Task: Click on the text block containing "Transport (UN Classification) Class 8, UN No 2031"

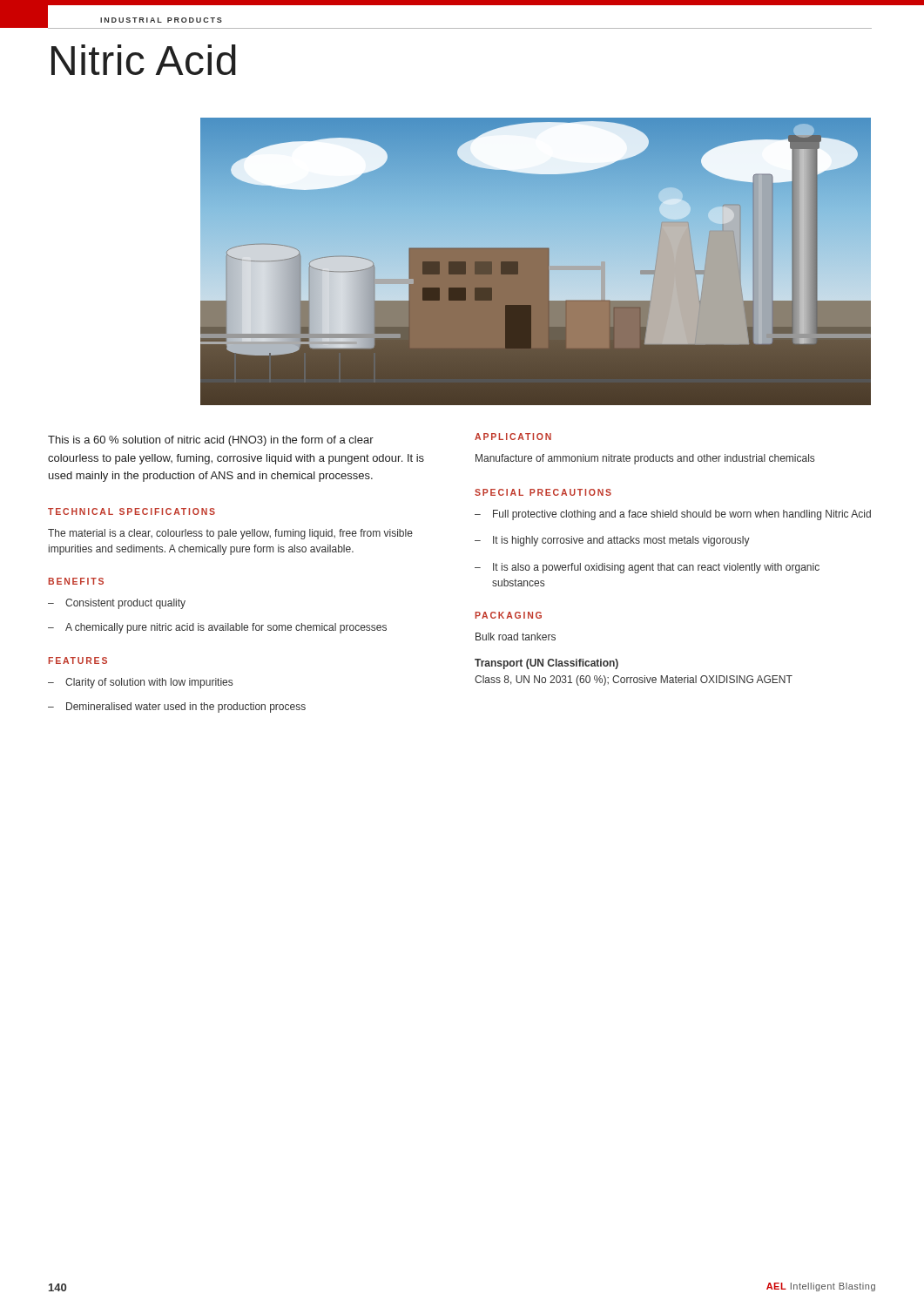Action: click(x=633, y=672)
